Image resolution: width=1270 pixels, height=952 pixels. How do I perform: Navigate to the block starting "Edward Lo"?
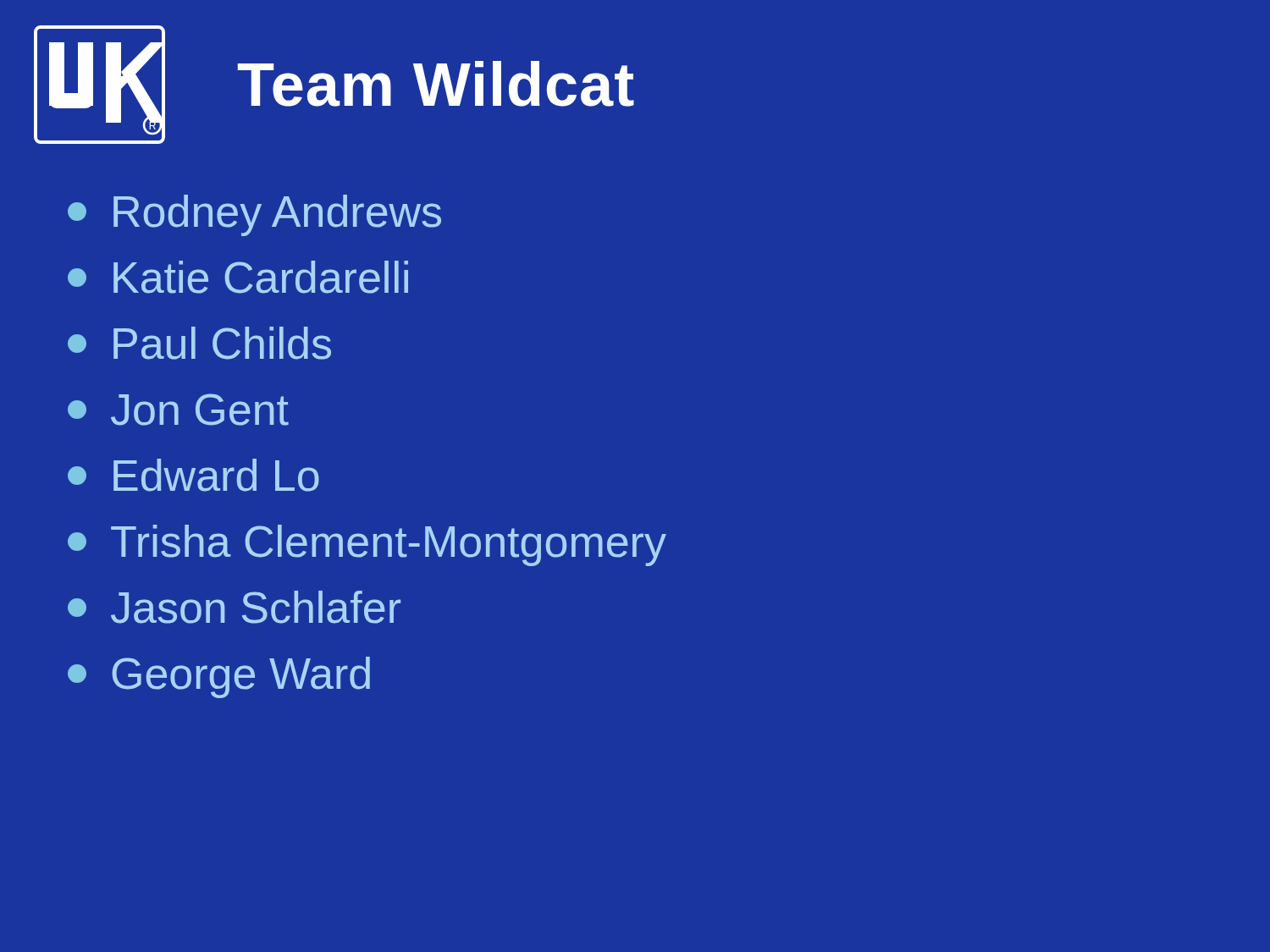194,476
